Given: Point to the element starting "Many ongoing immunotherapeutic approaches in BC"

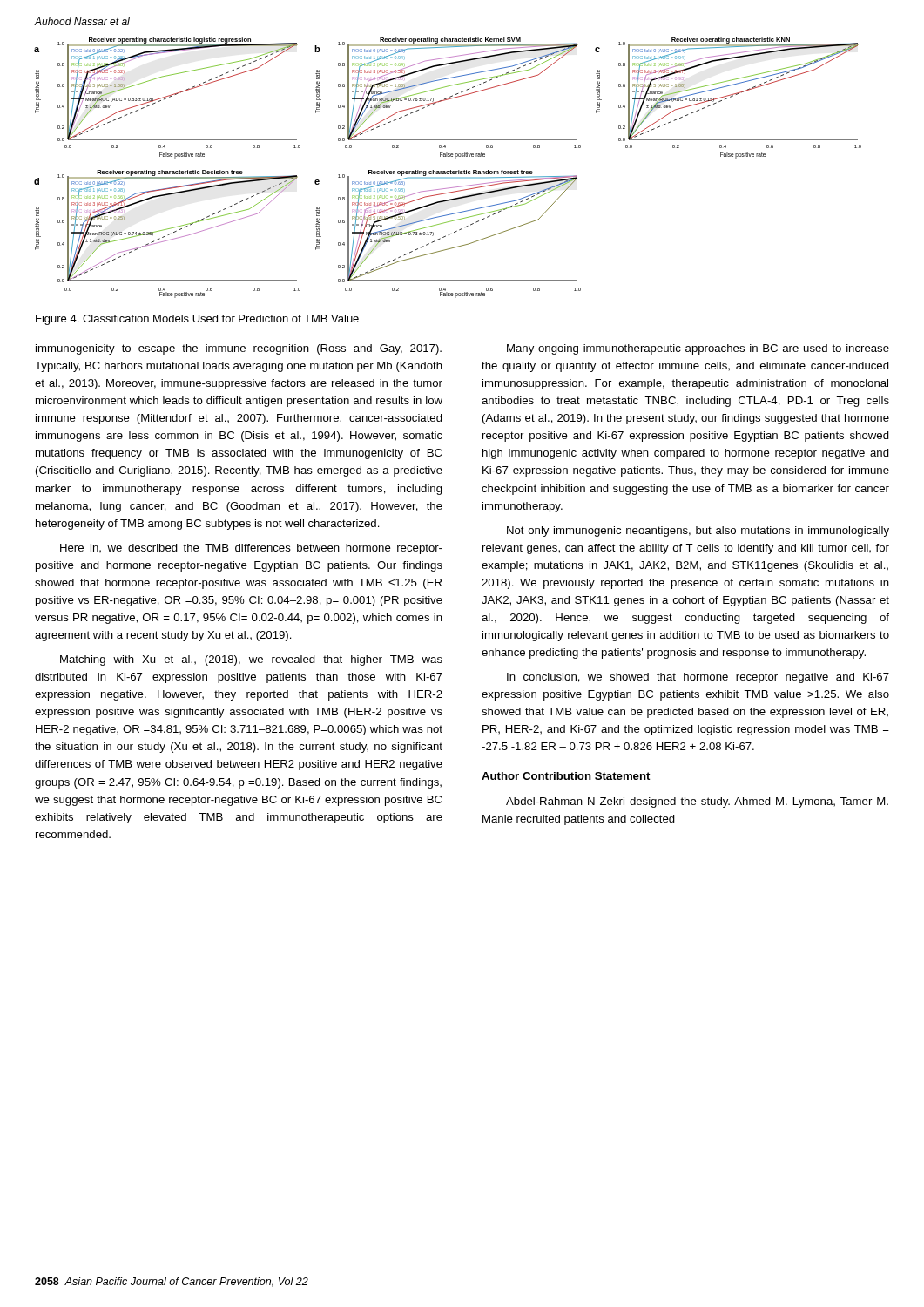Looking at the screenshot, I should pos(685,584).
